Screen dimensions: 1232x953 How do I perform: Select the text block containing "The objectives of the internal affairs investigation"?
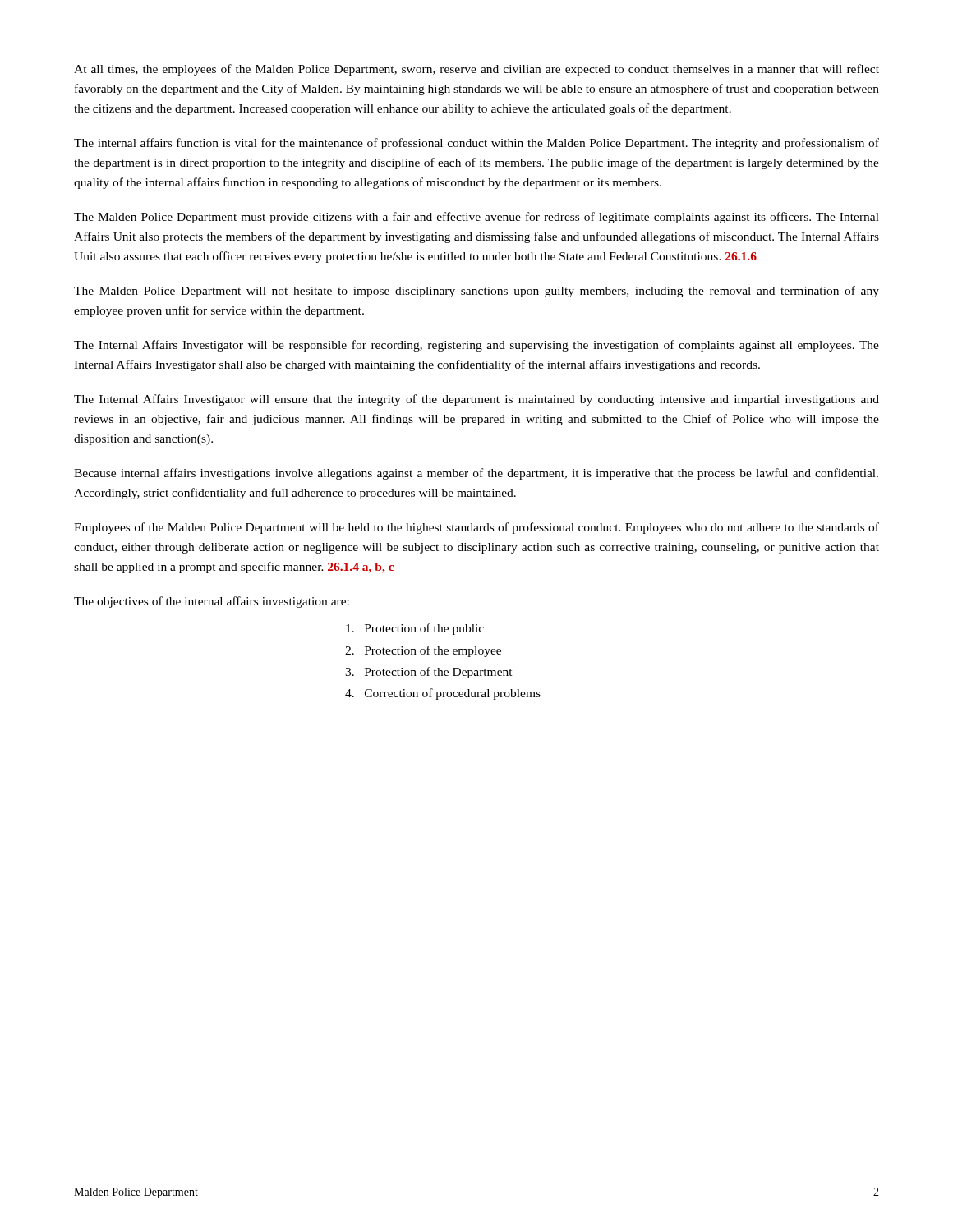pyautogui.click(x=212, y=601)
